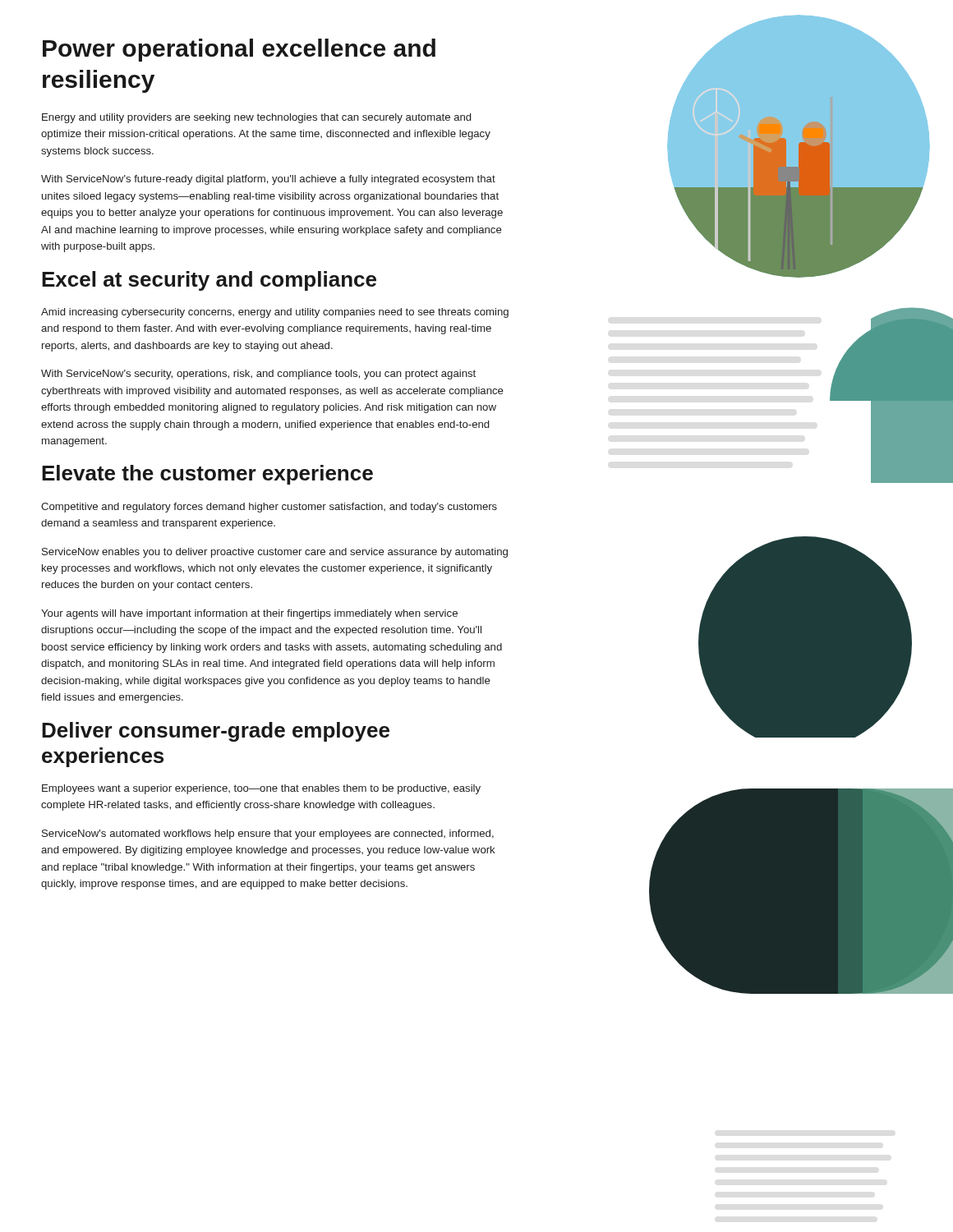Locate the text block that reads "Amid increasing cybersecurity concerns, energy and utility"

(x=275, y=328)
